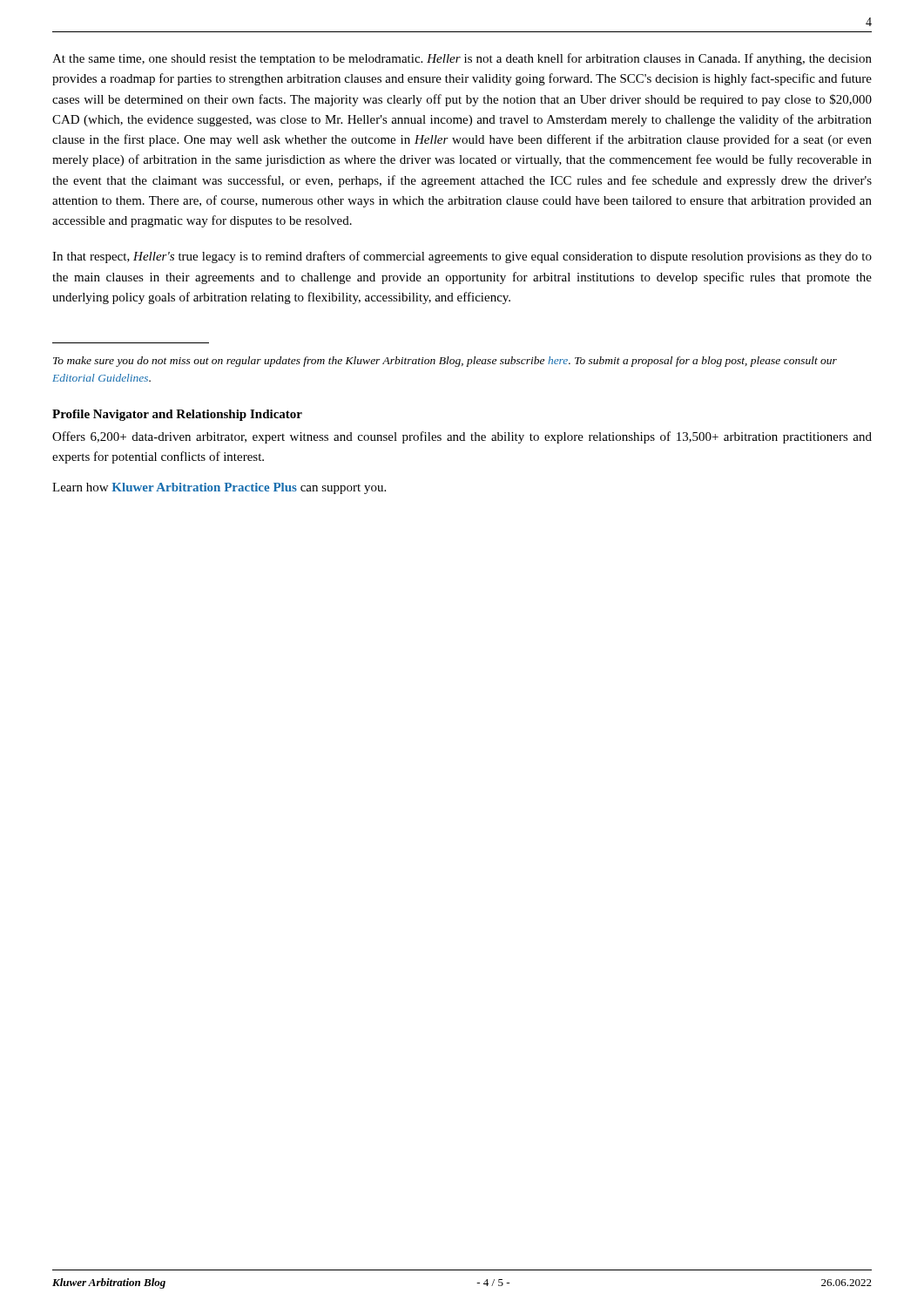Click on the text starting "In that respect, Heller's"
924x1307 pixels.
(x=462, y=277)
